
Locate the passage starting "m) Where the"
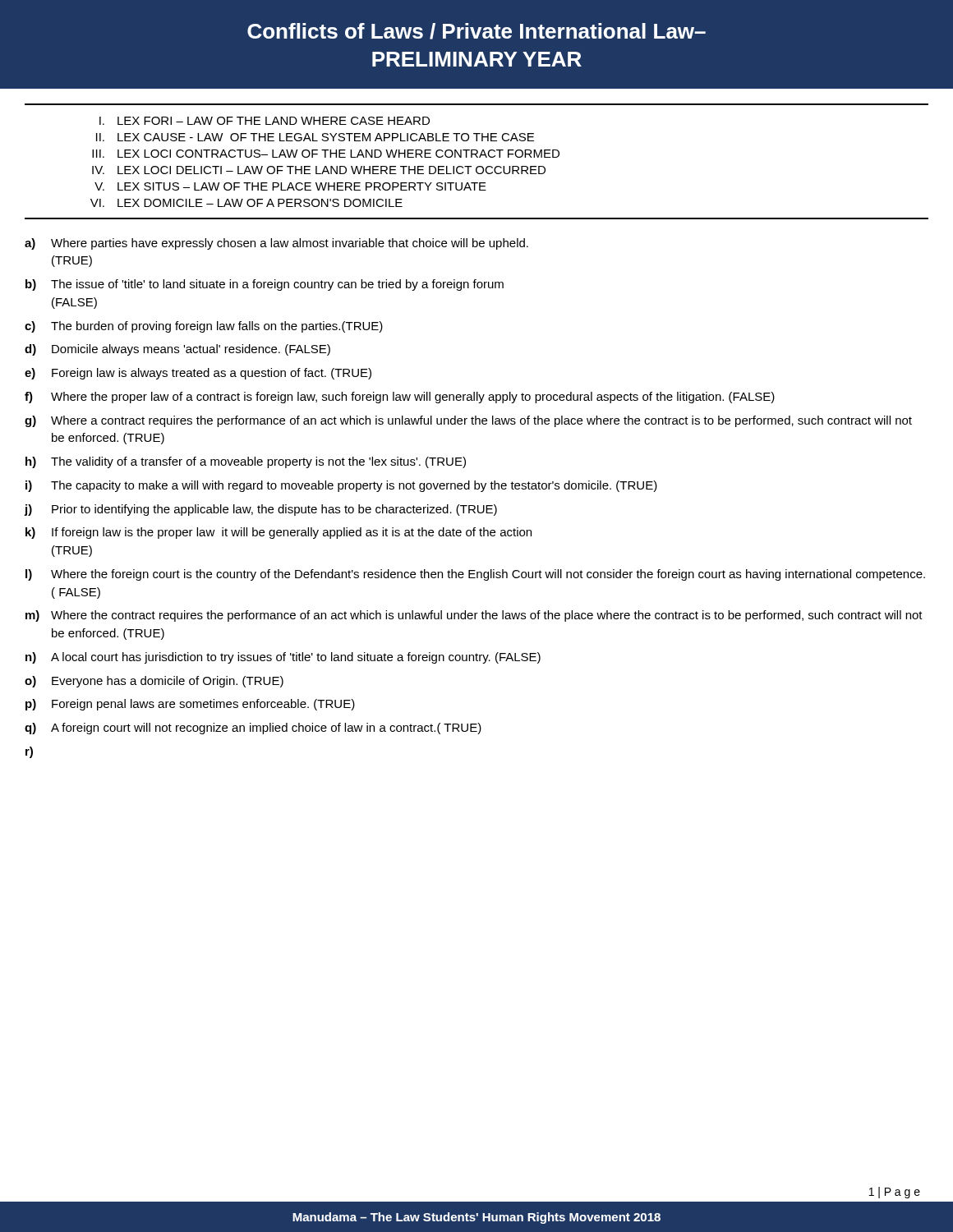[476, 624]
